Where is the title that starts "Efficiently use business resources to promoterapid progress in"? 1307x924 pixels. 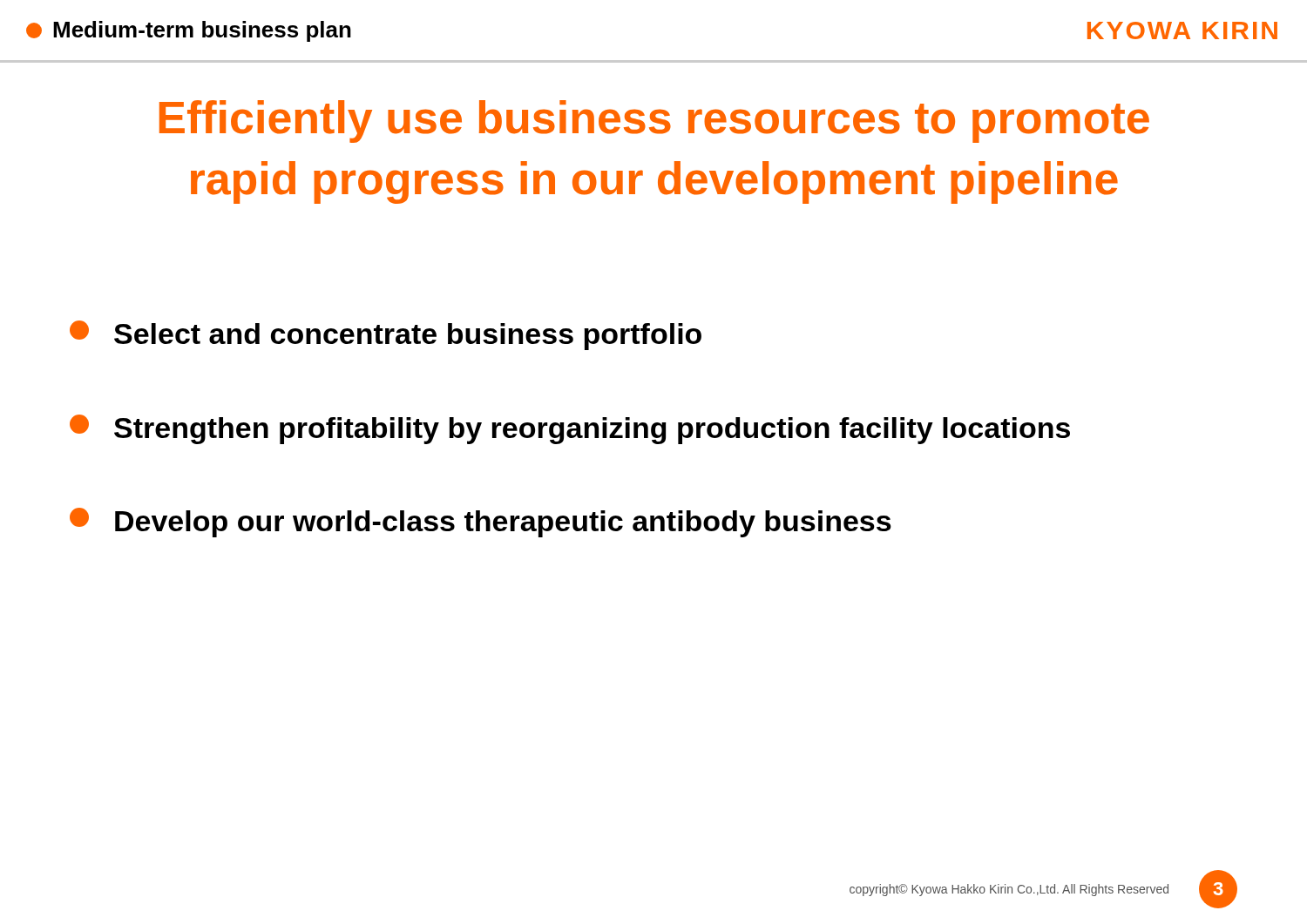(654, 148)
